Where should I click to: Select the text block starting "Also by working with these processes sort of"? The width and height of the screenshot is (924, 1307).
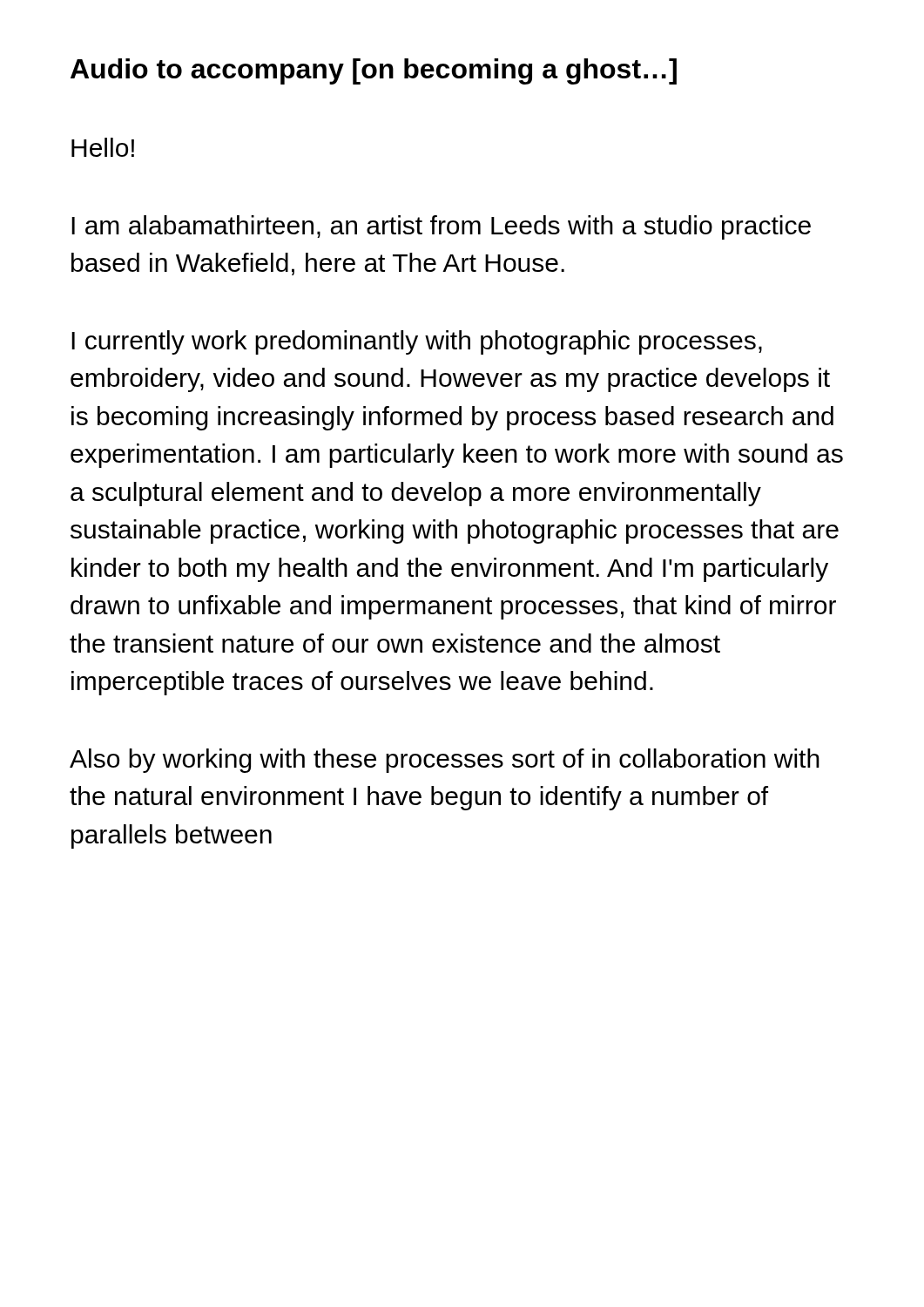tap(445, 796)
